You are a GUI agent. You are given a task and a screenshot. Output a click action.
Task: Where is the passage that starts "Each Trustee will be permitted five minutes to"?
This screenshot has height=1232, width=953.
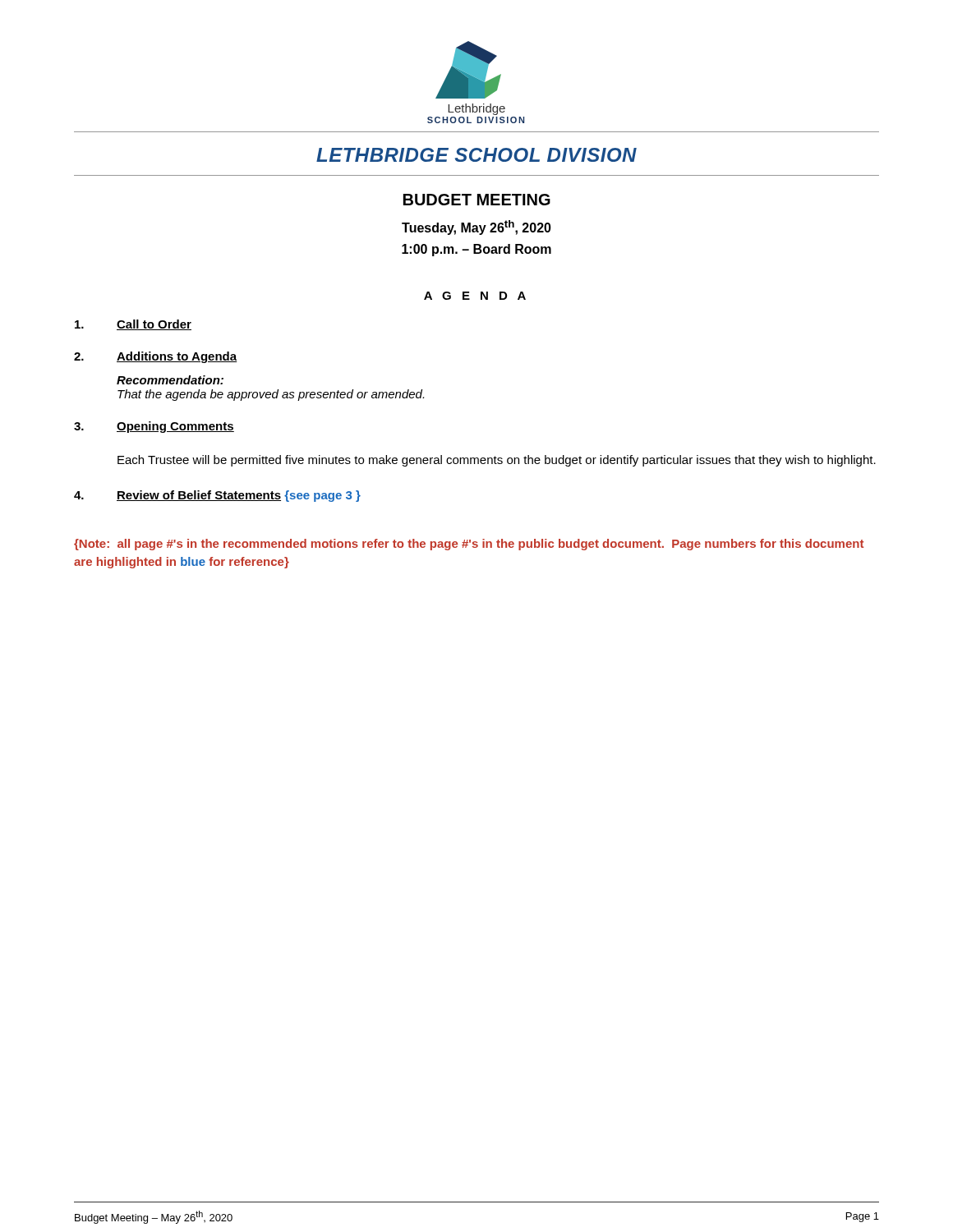coord(496,460)
